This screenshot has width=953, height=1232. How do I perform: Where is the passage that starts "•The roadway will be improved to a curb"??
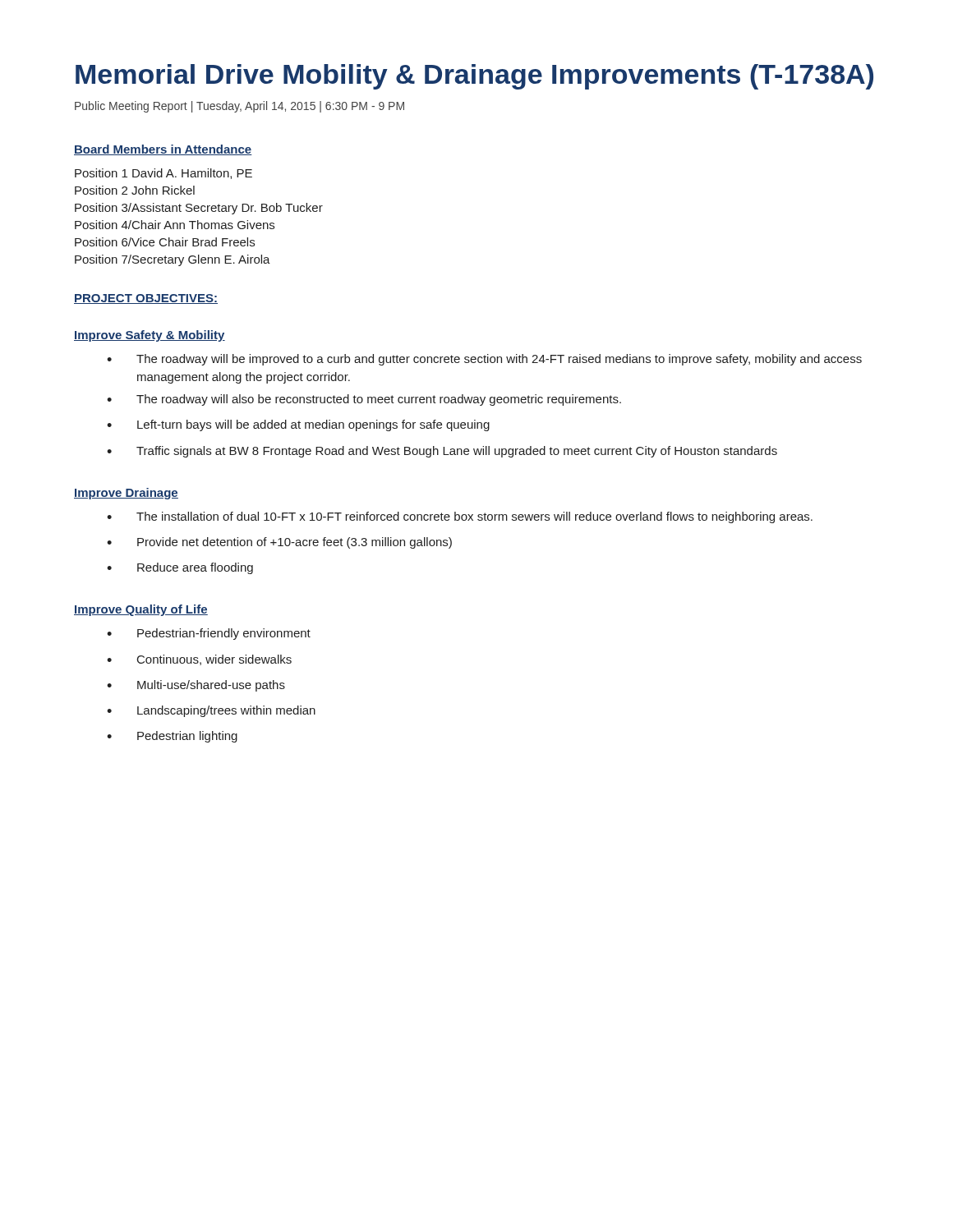(x=493, y=368)
